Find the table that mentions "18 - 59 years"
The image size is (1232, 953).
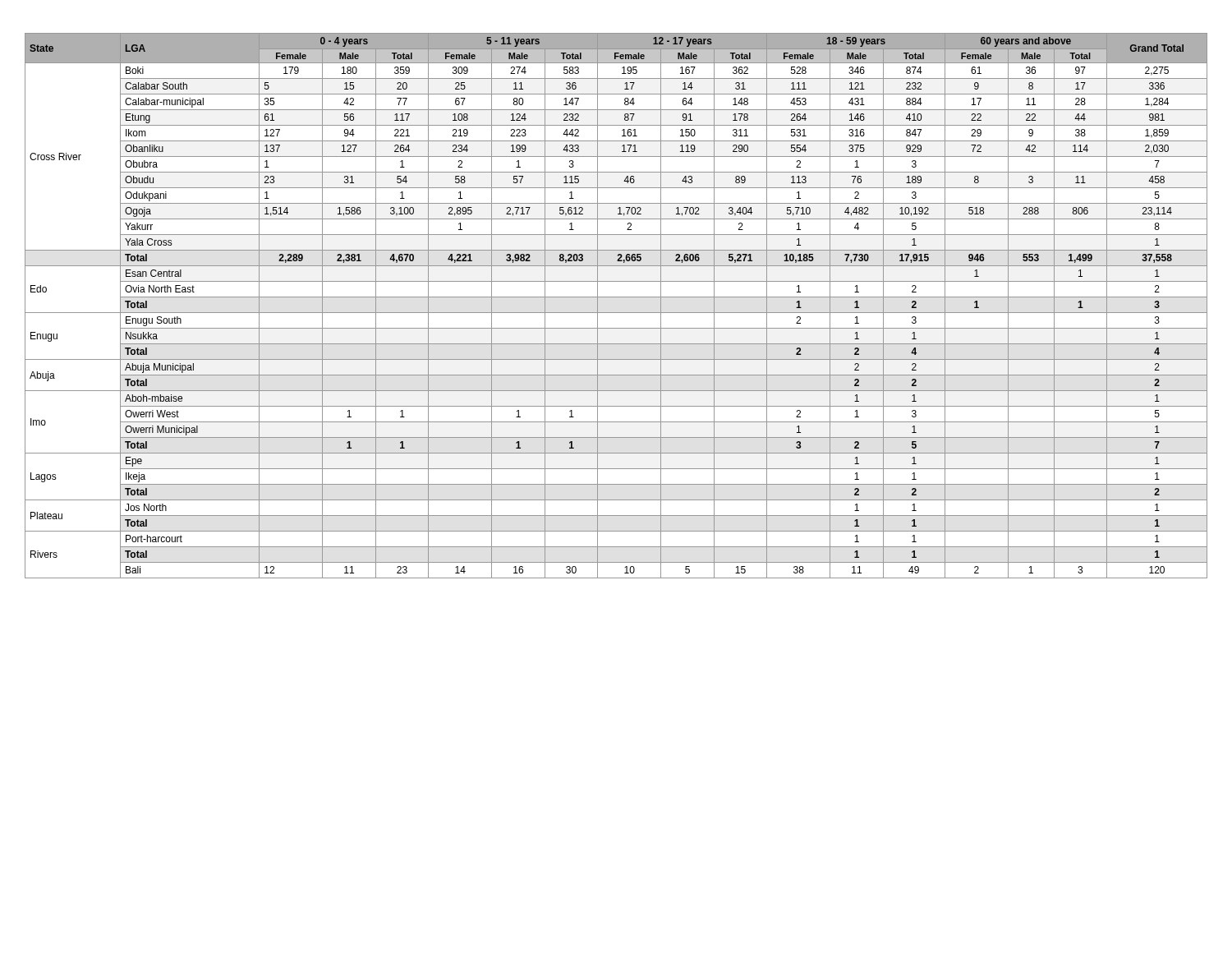click(616, 306)
